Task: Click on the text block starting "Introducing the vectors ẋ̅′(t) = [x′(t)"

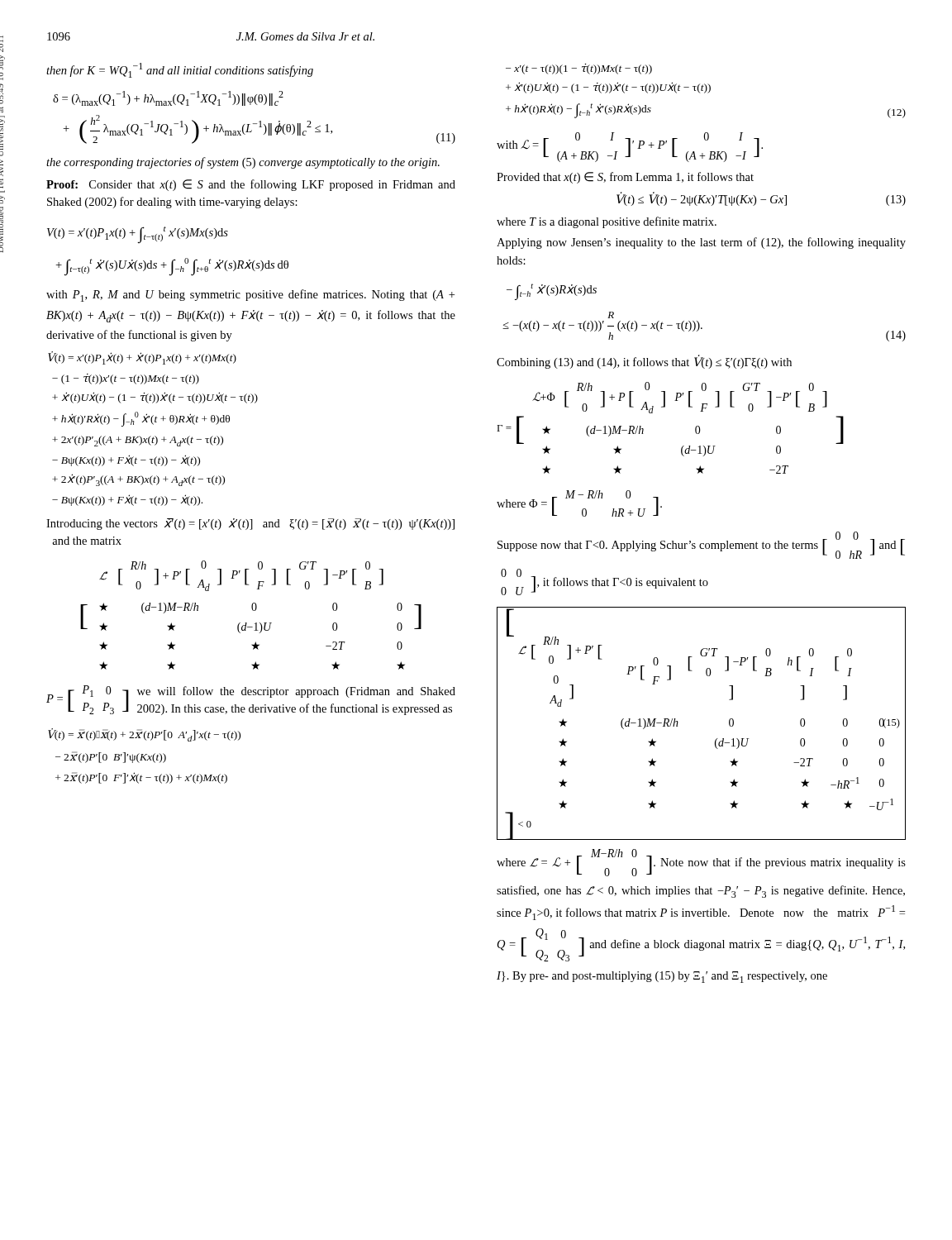Action: (251, 532)
